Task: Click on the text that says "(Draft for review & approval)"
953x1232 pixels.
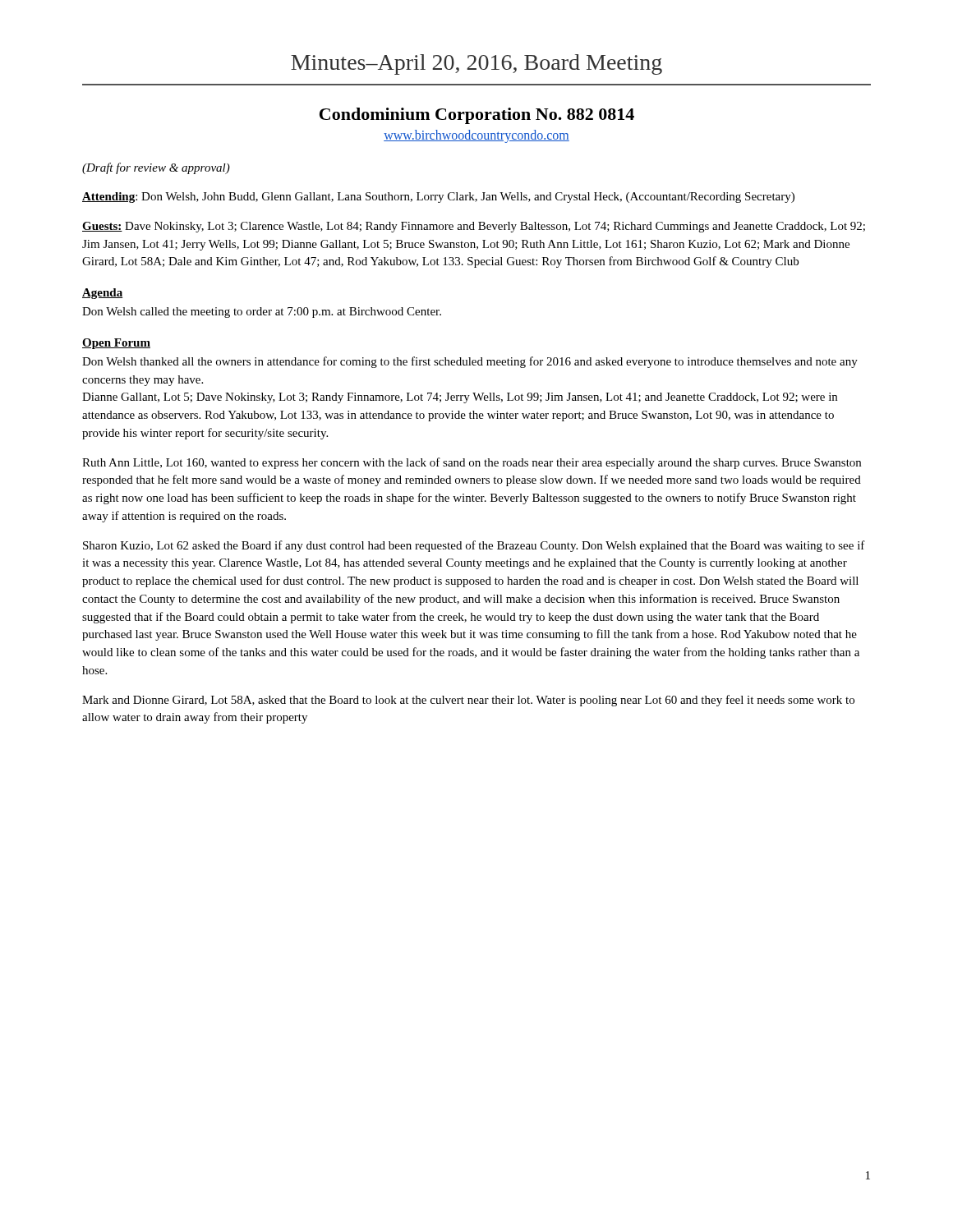Action: [156, 168]
